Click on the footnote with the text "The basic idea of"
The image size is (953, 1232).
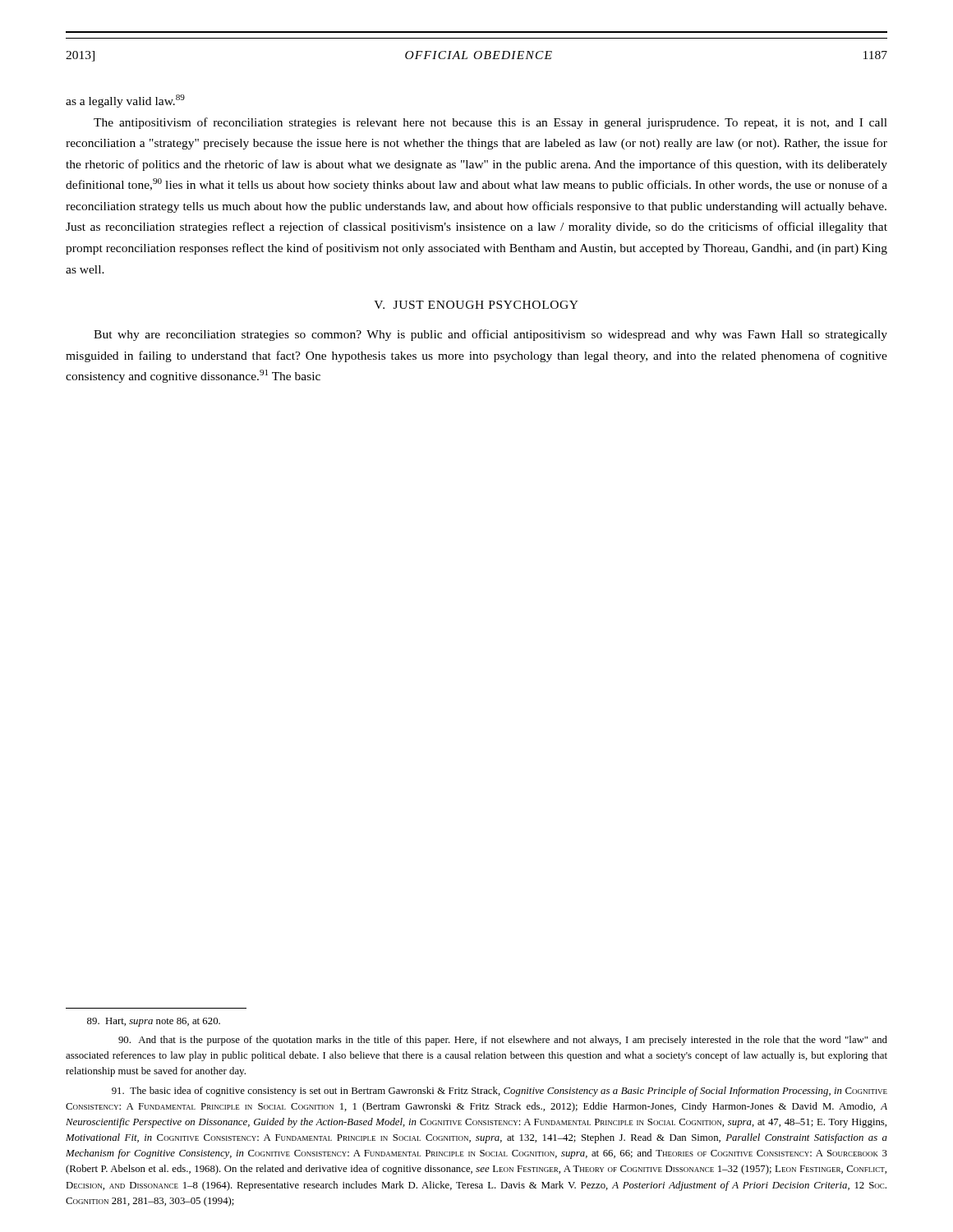pyautogui.click(x=476, y=1146)
